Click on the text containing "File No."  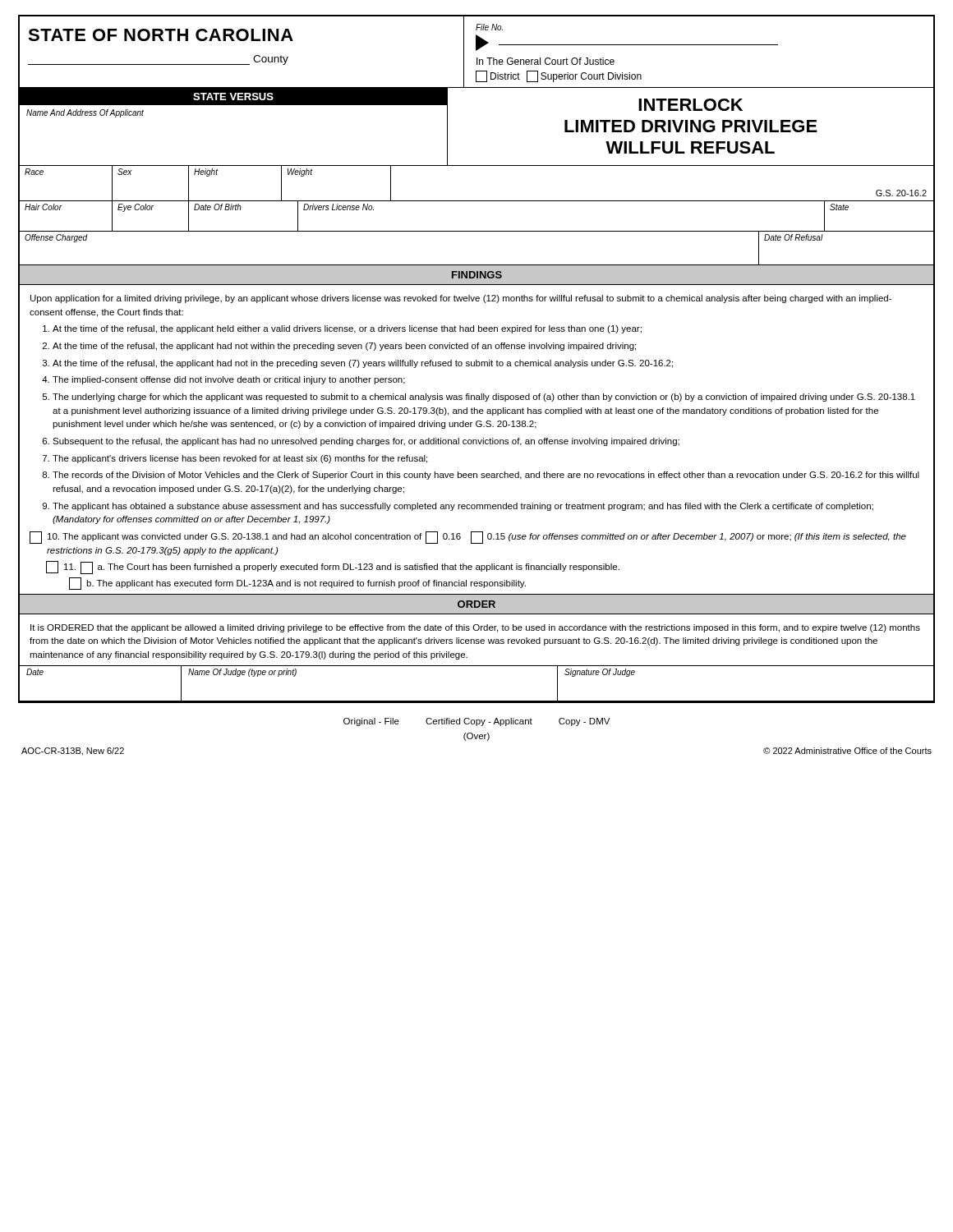tap(700, 37)
